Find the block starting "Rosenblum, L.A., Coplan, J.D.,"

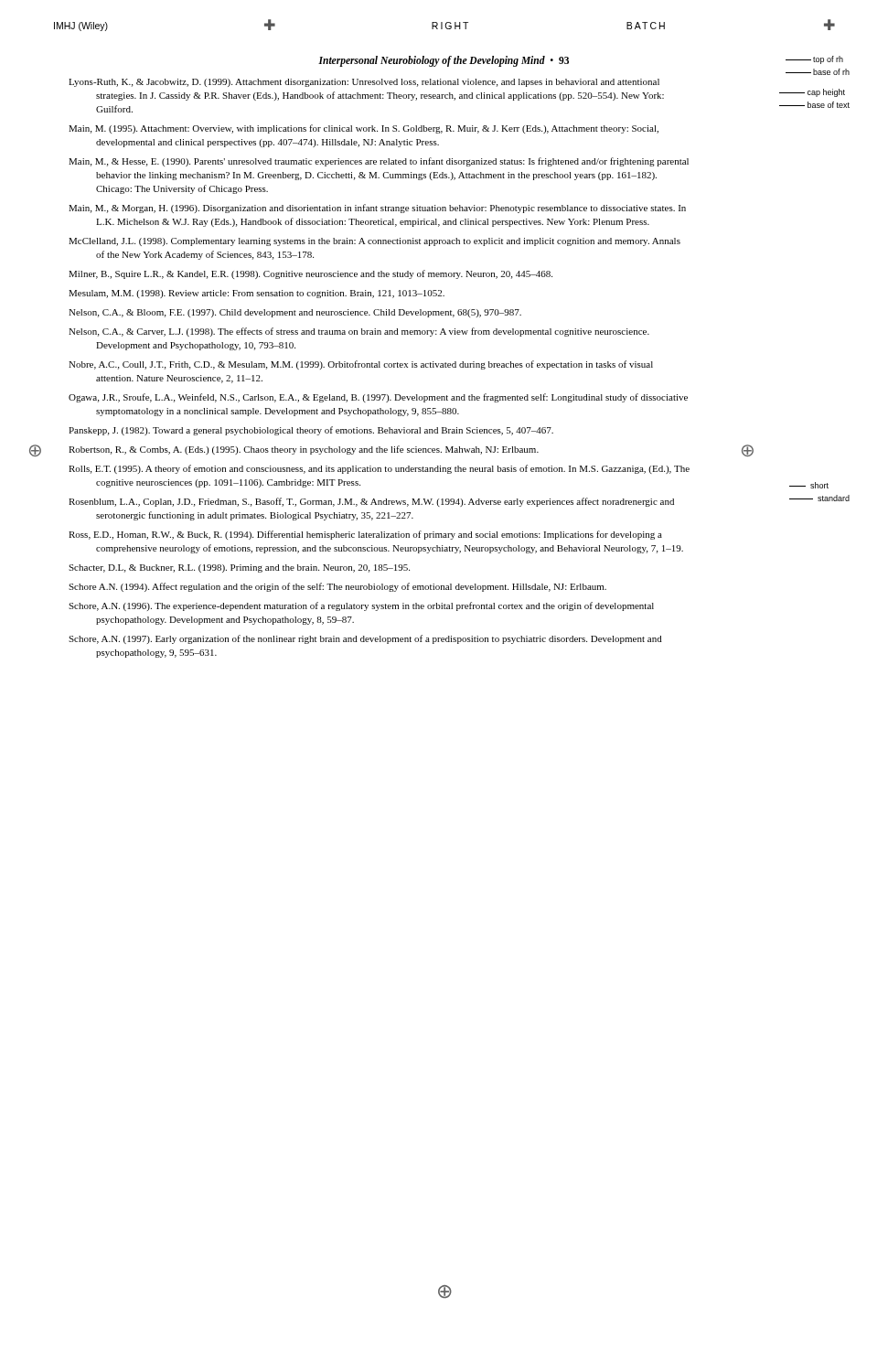pos(371,508)
